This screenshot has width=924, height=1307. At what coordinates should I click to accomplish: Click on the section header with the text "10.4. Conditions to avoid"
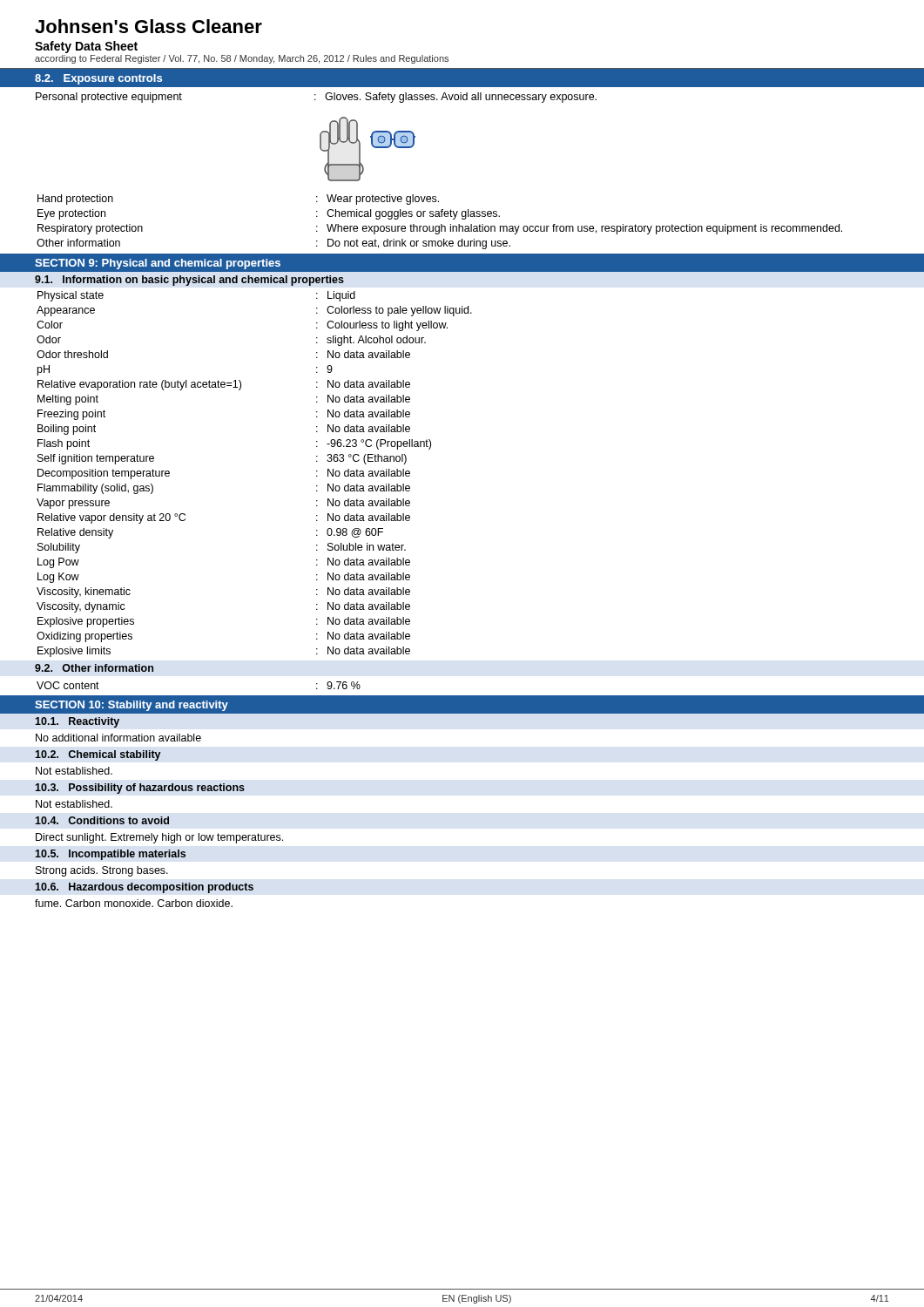pyautogui.click(x=102, y=821)
